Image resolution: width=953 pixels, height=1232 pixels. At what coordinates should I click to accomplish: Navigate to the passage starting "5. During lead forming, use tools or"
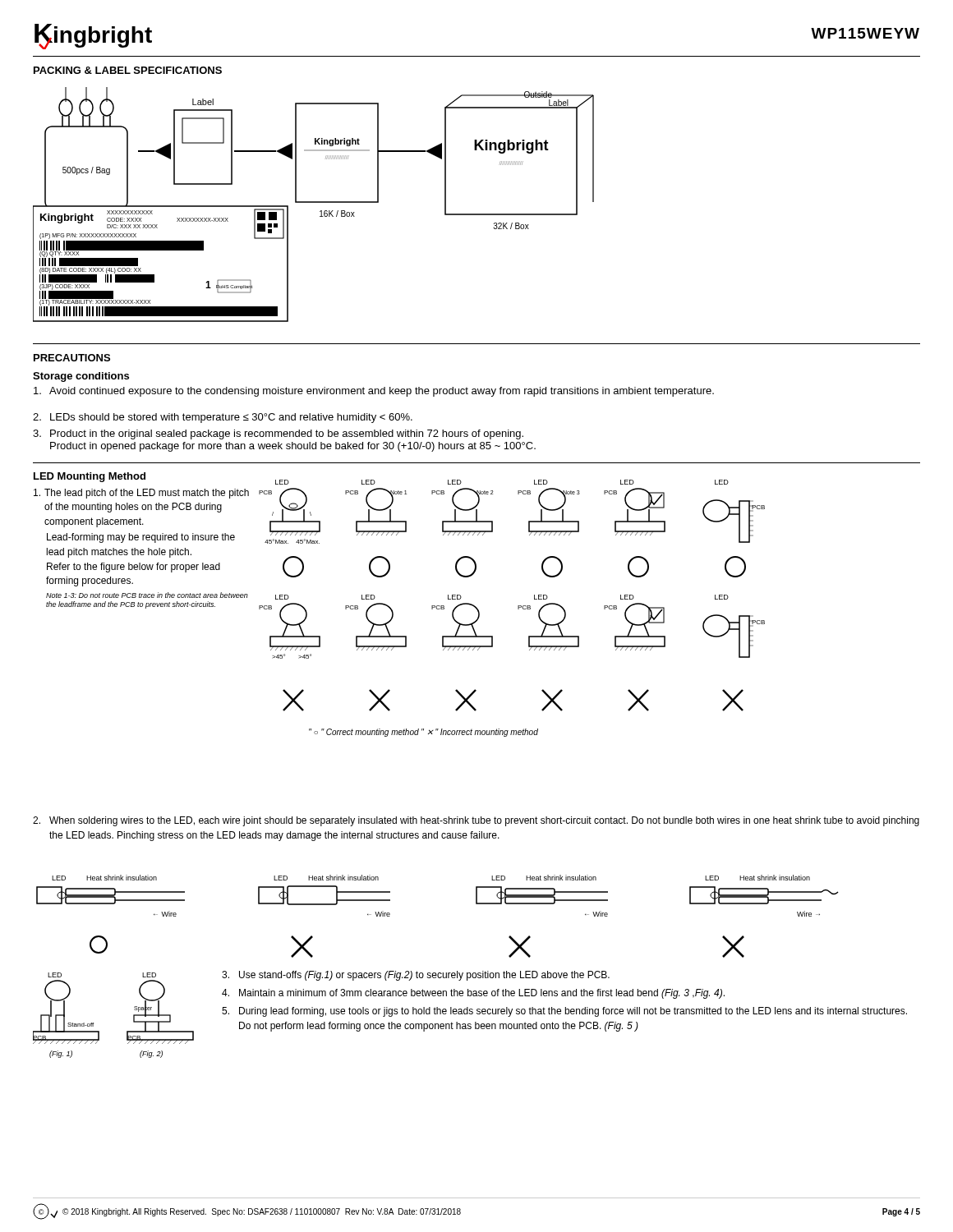(x=571, y=1018)
